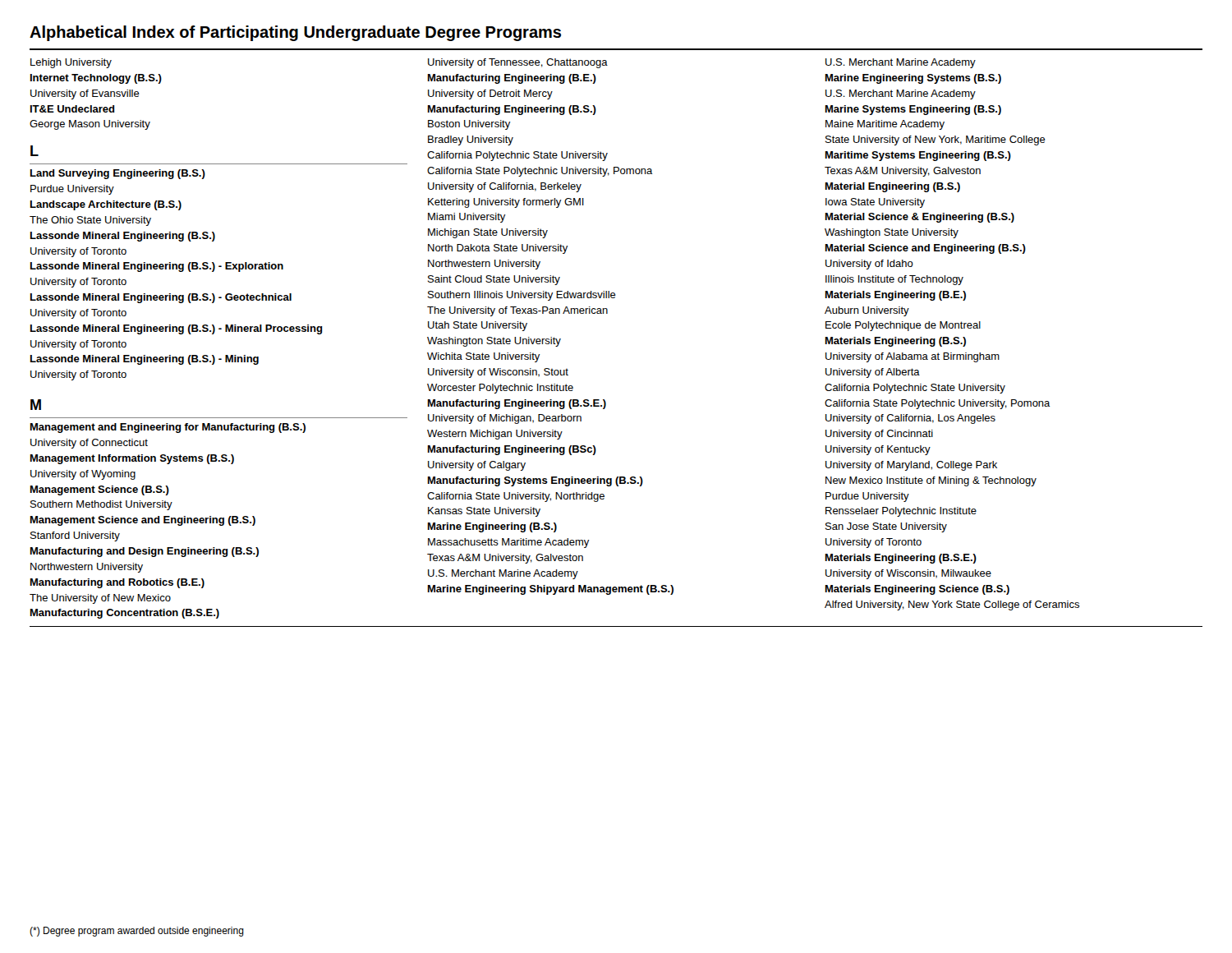
Task: Click on the passage starting "Manufacturing and Robotics (B.E.) The University of New"
Action: (117, 590)
